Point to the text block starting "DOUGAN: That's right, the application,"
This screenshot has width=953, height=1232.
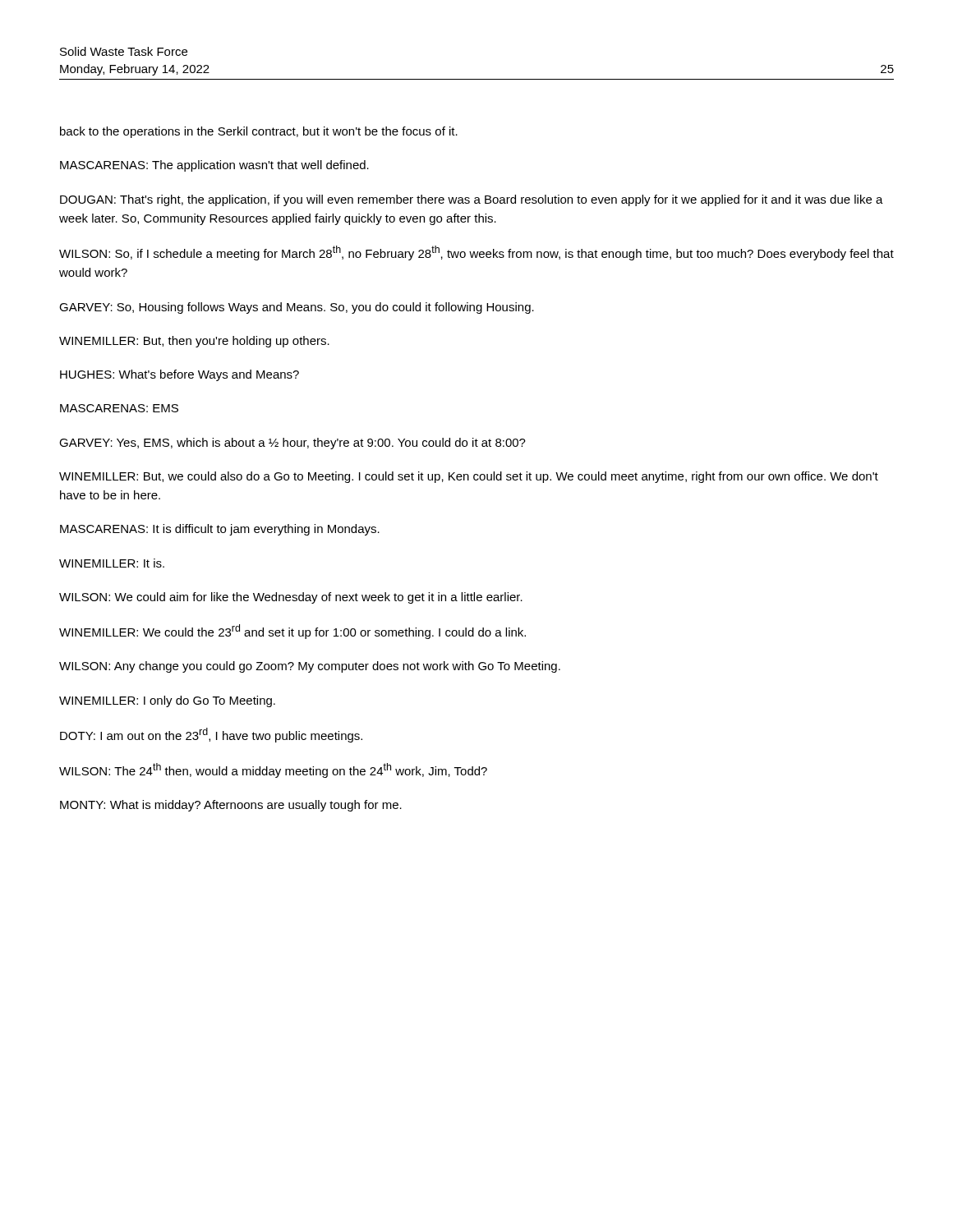pos(471,208)
